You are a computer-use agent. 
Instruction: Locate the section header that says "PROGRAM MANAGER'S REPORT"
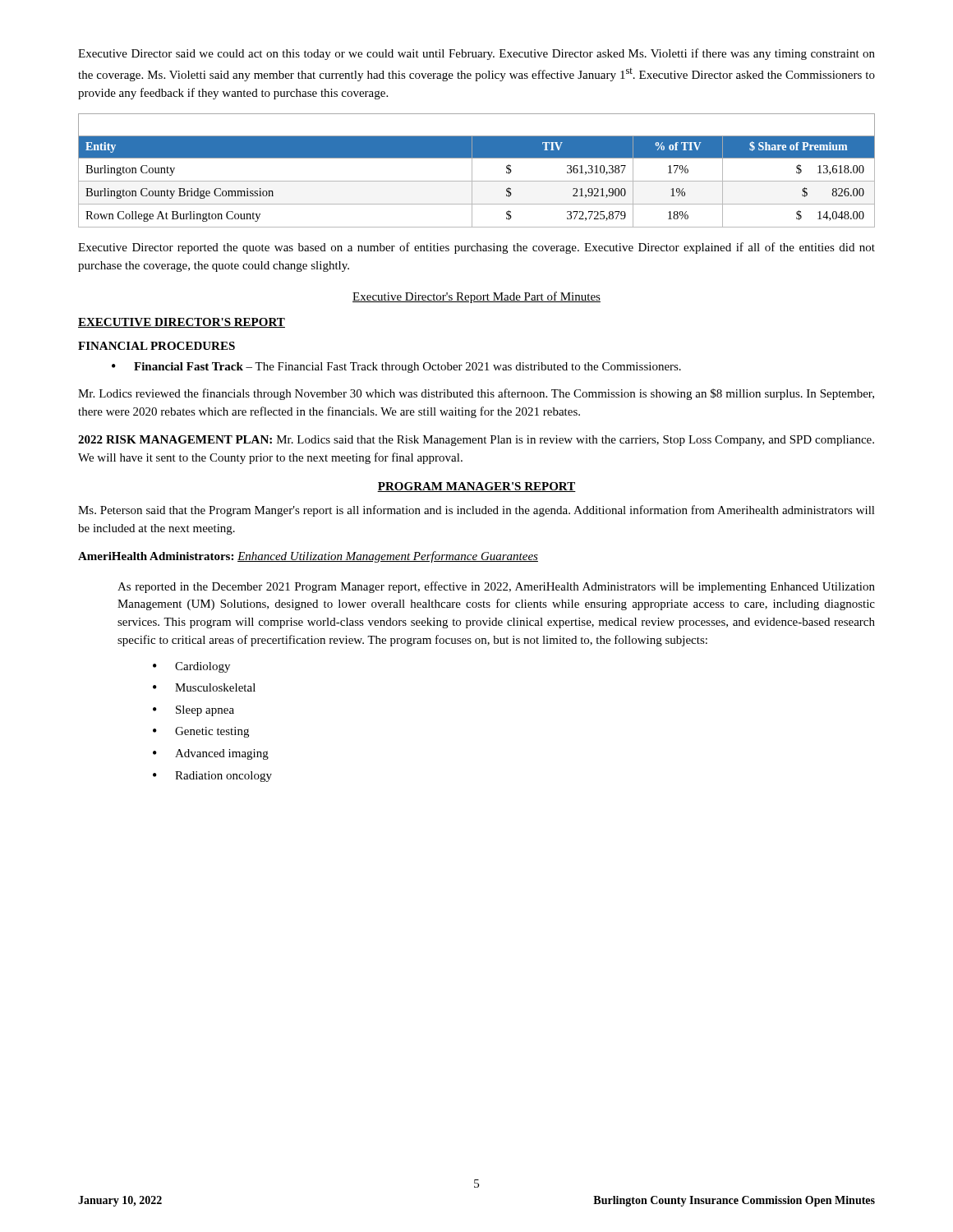476,487
